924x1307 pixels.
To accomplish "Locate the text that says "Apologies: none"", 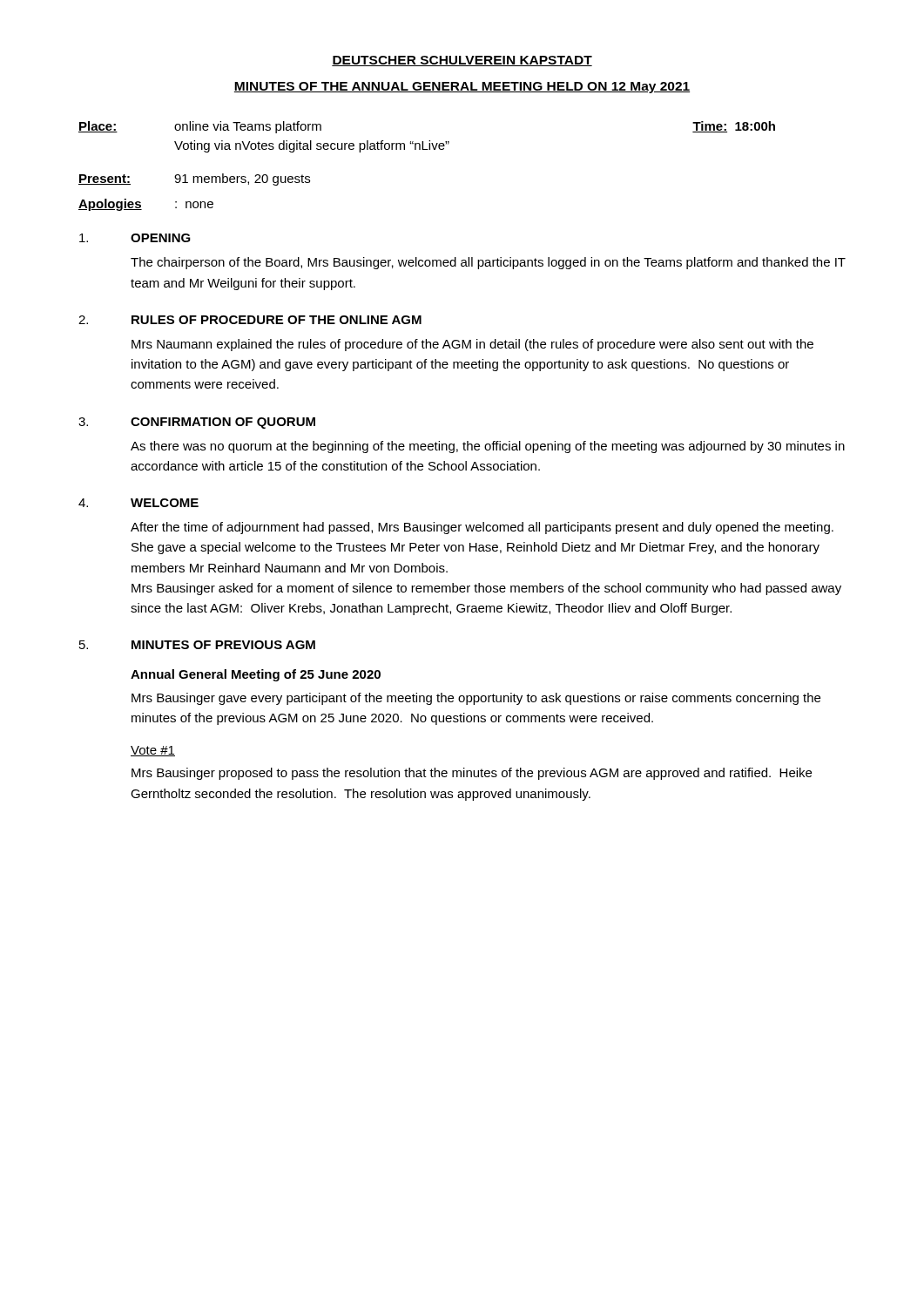I will click(x=118, y=204).
